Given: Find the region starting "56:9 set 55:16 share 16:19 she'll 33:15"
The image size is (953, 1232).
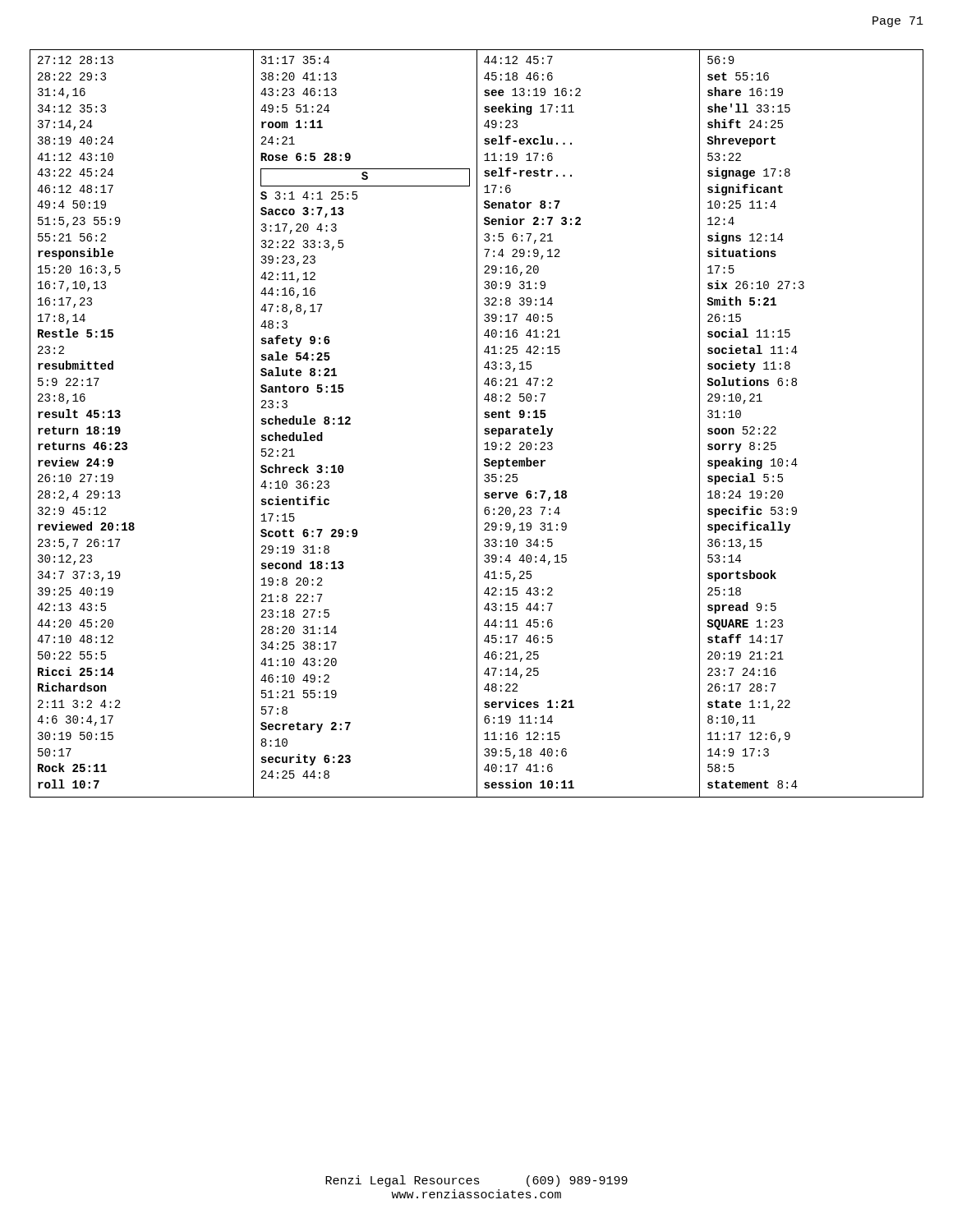Looking at the screenshot, I should (x=721, y=60).
